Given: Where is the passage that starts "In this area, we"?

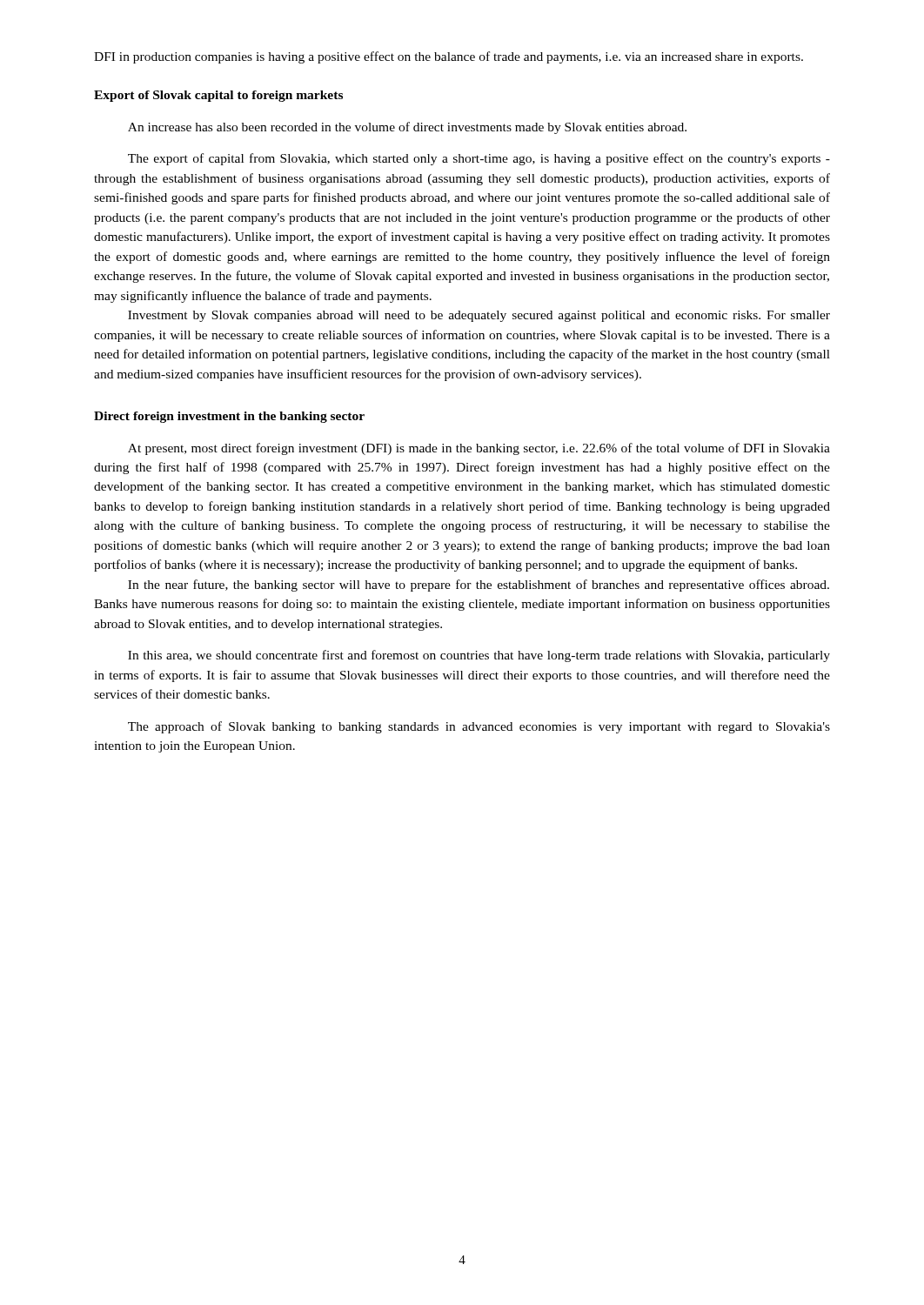Looking at the screenshot, I should click(462, 675).
